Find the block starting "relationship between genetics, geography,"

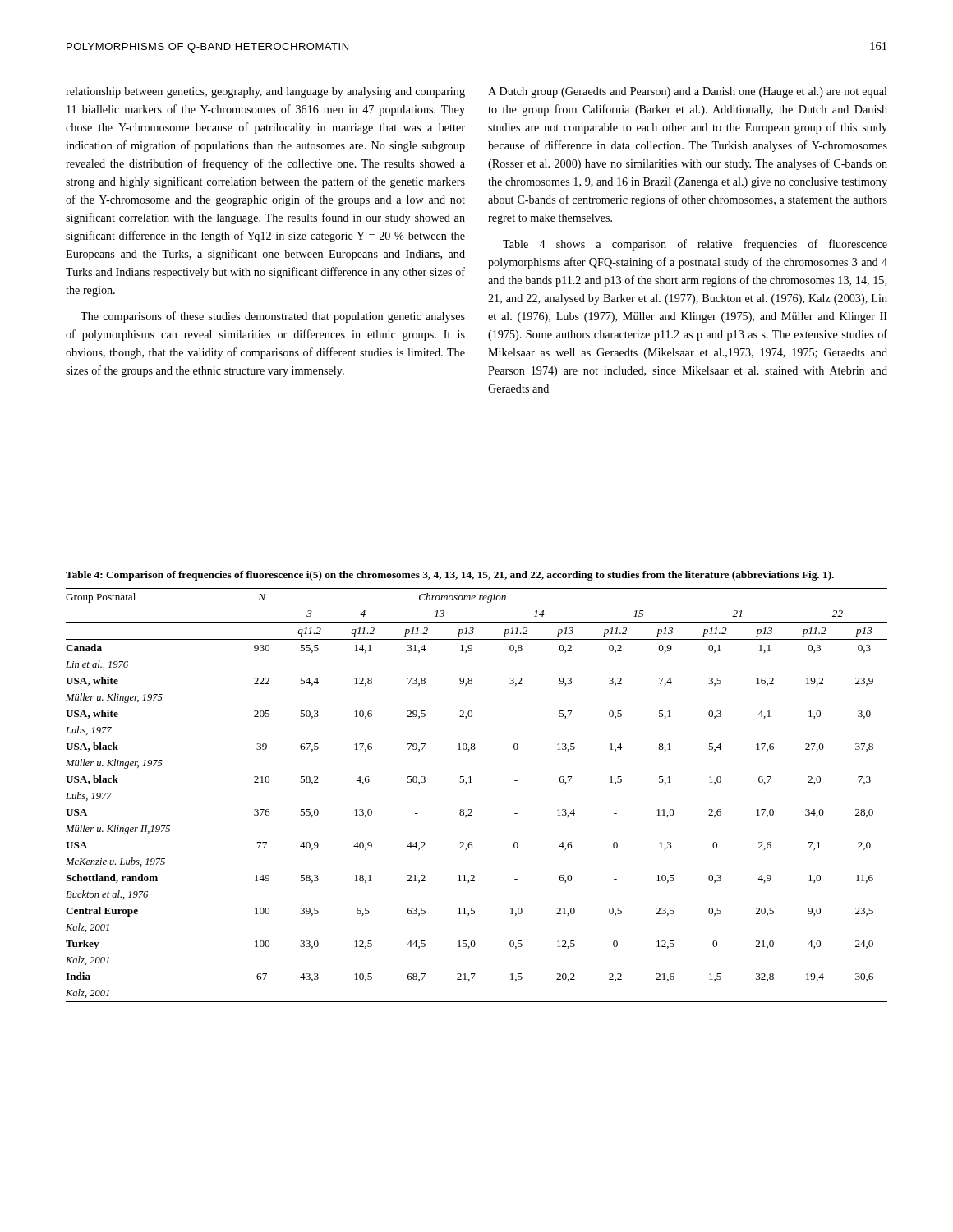click(x=265, y=231)
